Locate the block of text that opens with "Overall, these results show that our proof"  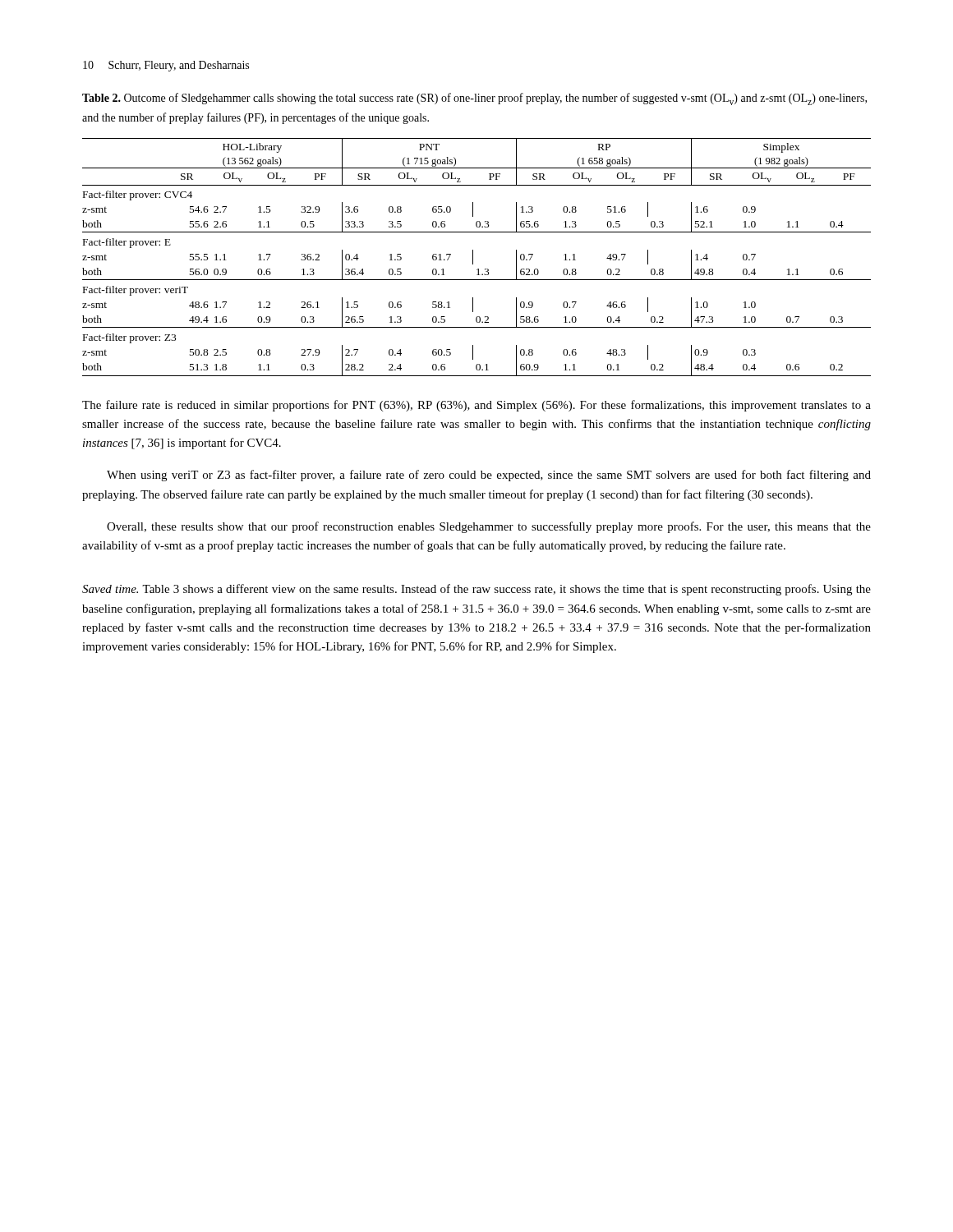476,536
